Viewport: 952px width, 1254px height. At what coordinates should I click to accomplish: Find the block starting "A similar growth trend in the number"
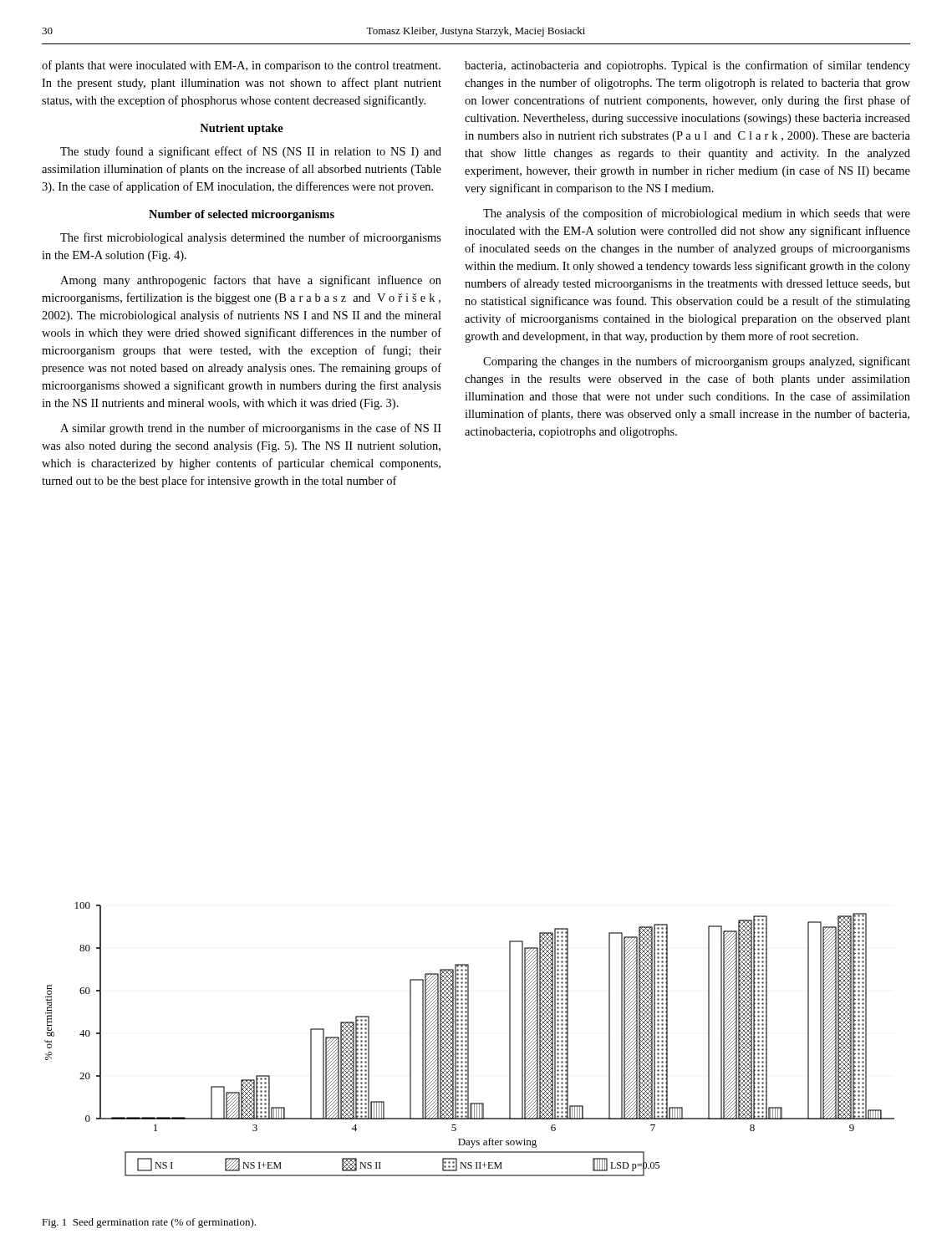pyautogui.click(x=242, y=455)
